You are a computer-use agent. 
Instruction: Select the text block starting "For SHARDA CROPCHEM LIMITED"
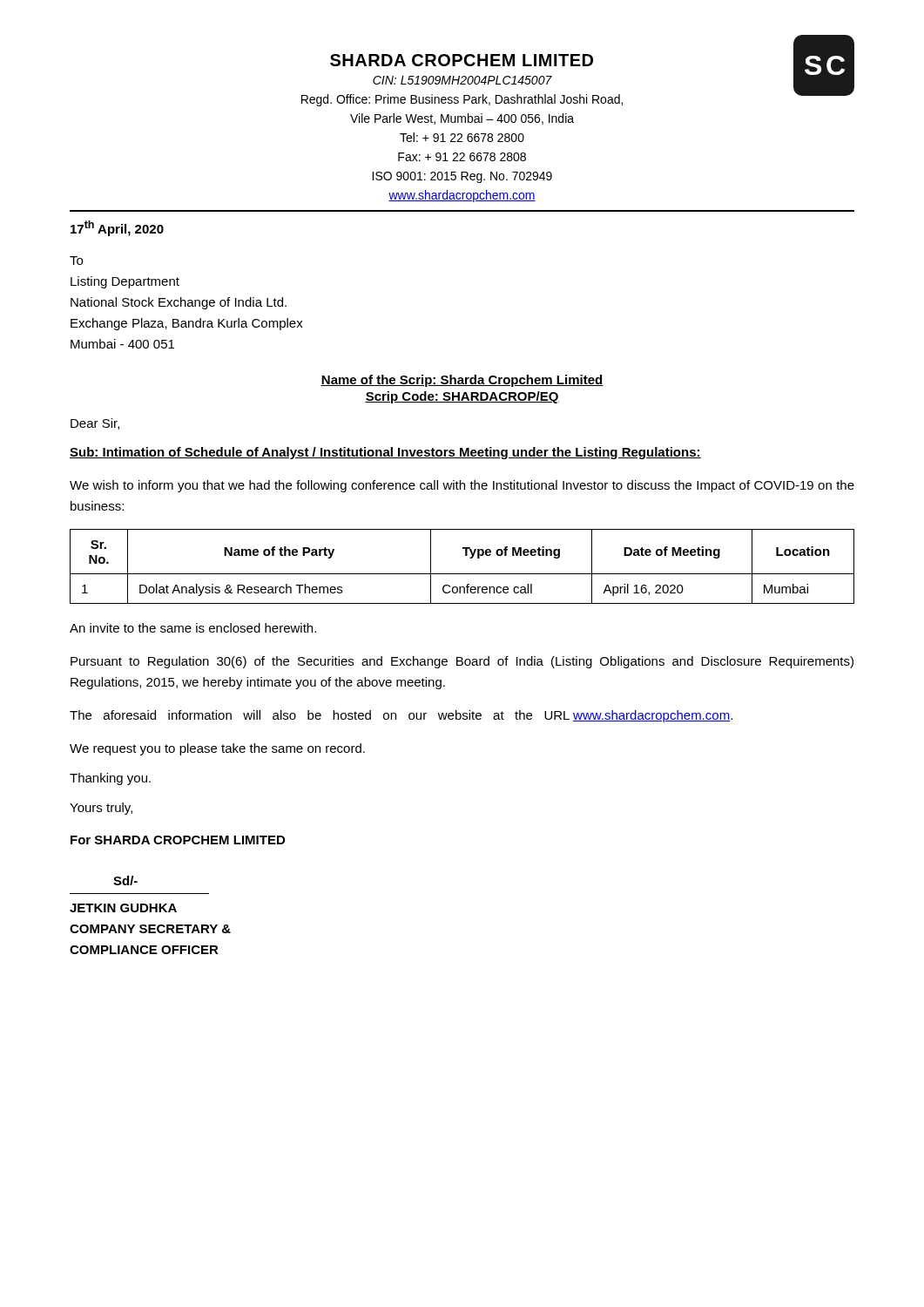coord(178,839)
